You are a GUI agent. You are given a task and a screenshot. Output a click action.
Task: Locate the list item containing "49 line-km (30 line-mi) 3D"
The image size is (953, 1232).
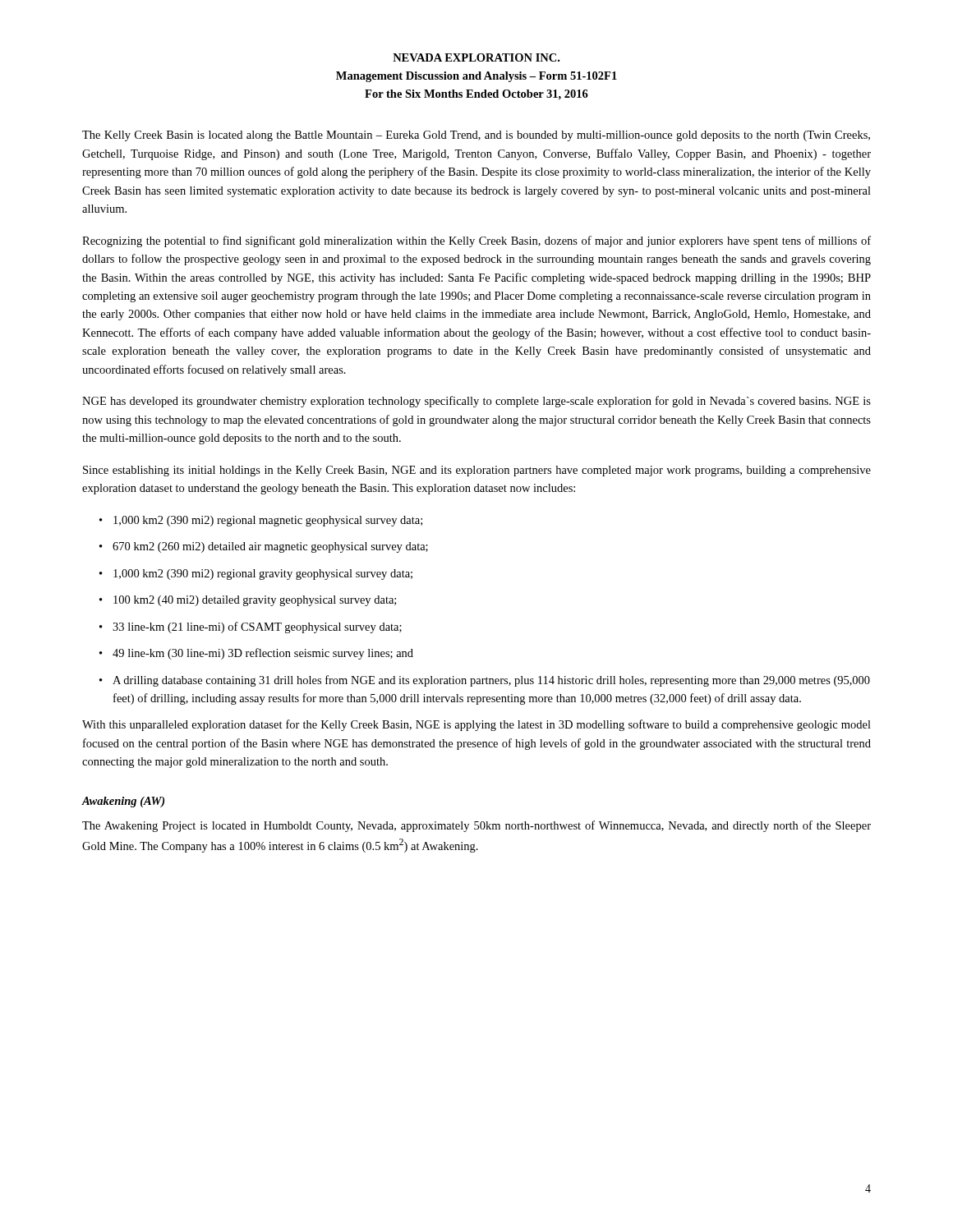click(x=263, y=653)
